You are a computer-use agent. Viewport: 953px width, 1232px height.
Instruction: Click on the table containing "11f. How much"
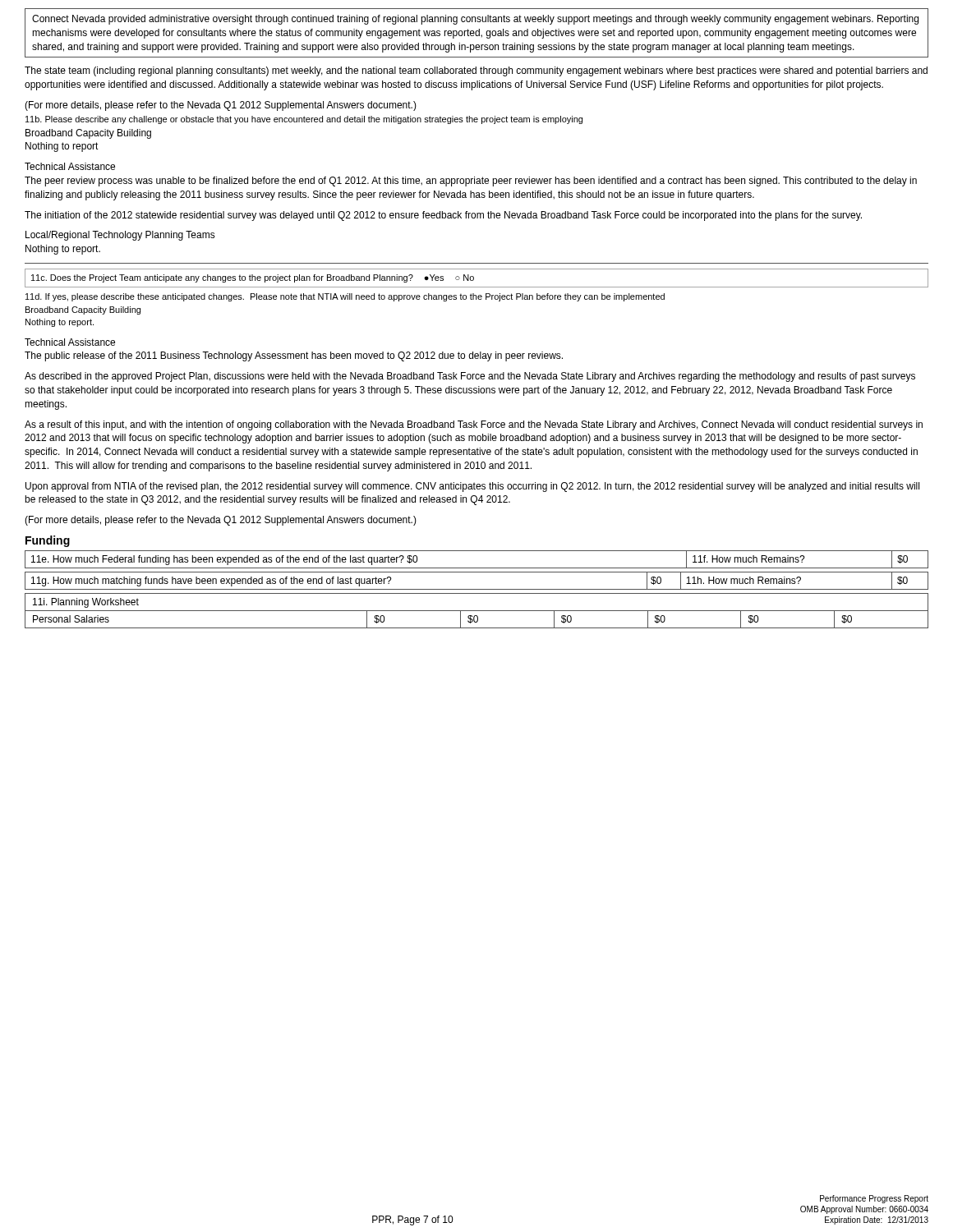476,559
